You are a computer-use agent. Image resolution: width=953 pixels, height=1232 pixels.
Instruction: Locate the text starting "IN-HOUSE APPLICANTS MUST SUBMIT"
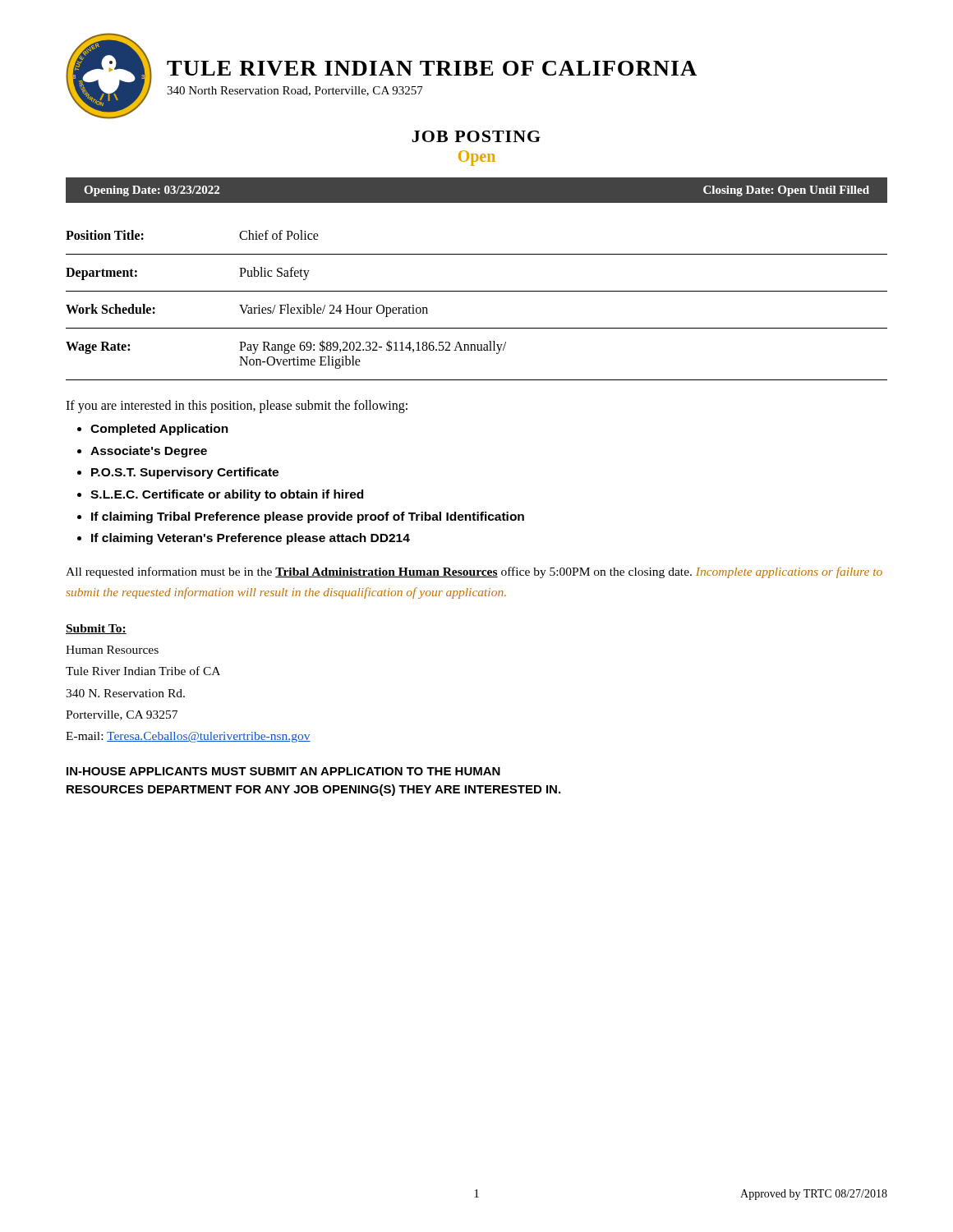[313, 780]
